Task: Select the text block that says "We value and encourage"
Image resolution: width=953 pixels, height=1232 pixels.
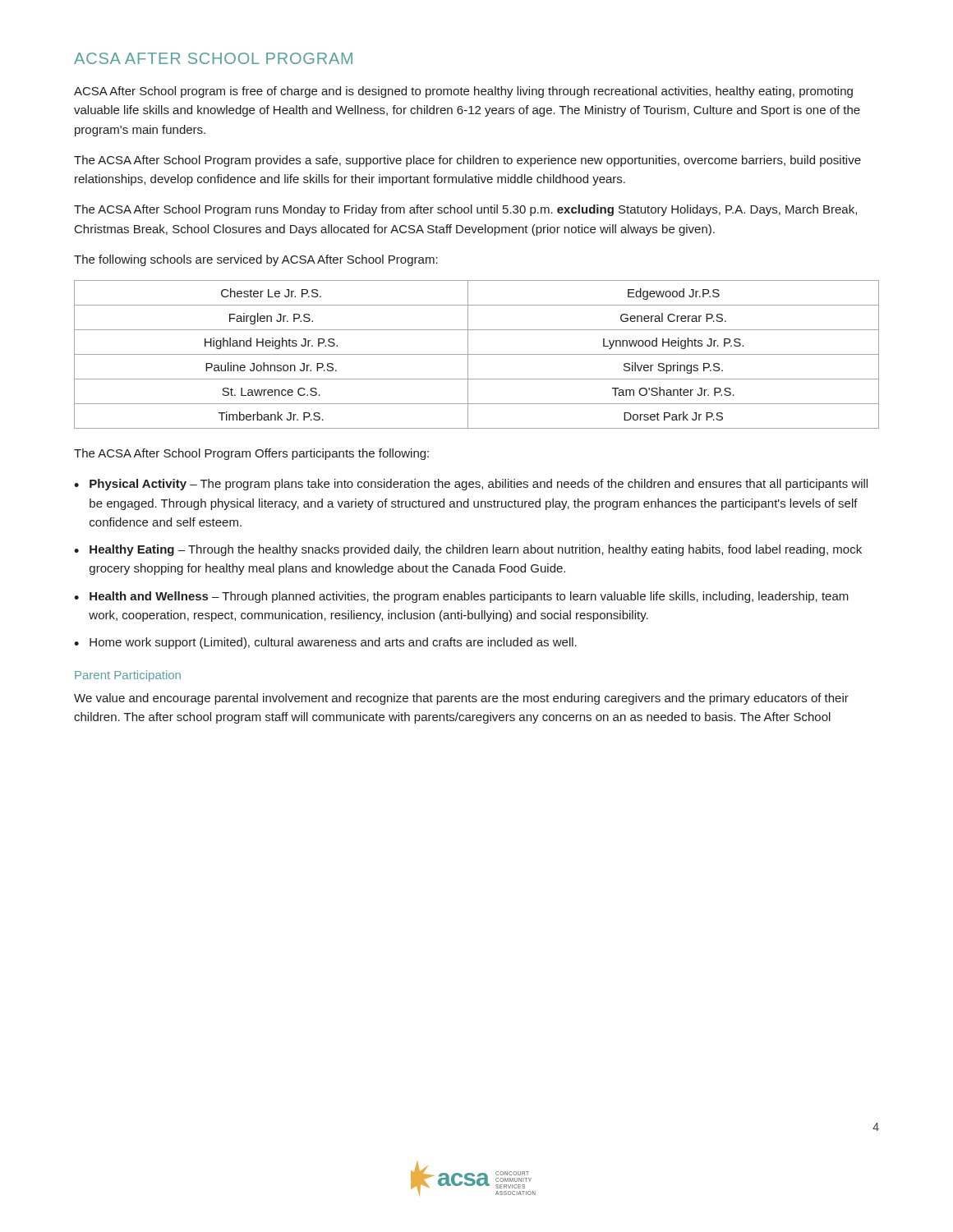Action: click(476, 707)
